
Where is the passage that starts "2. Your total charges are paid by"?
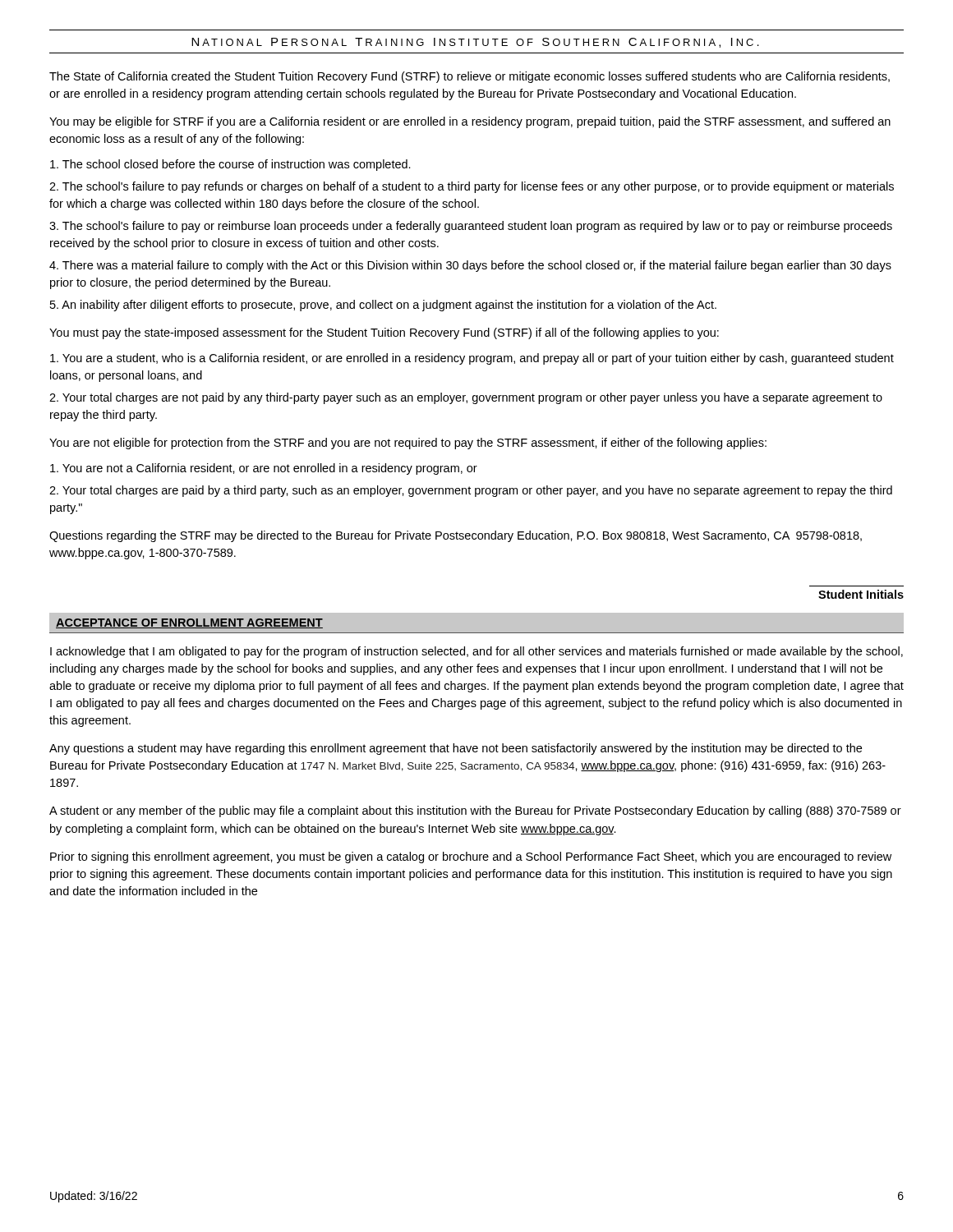pos(471,499)
